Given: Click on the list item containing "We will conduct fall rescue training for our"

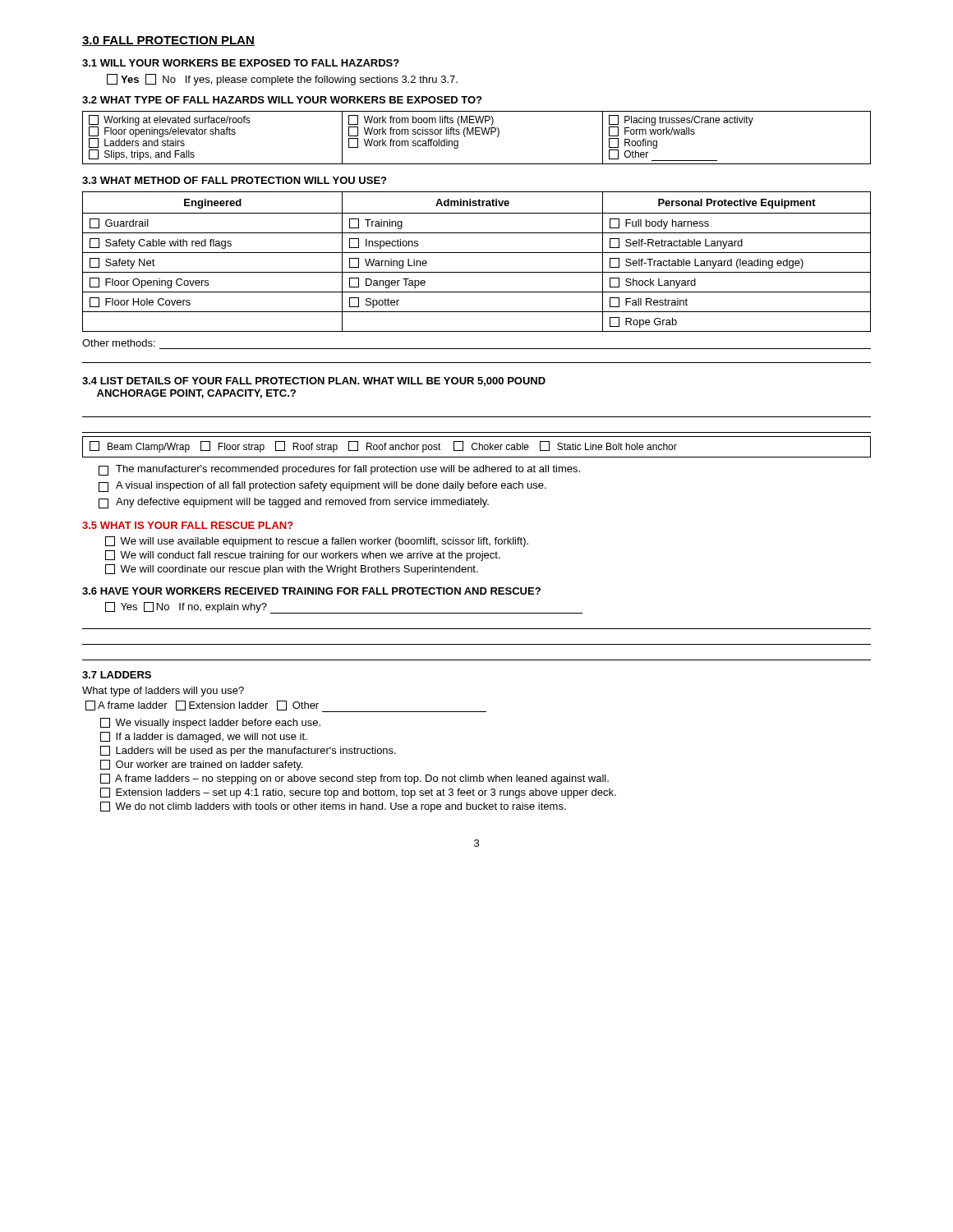Looking at the screenshot, I should coord(303,555).
